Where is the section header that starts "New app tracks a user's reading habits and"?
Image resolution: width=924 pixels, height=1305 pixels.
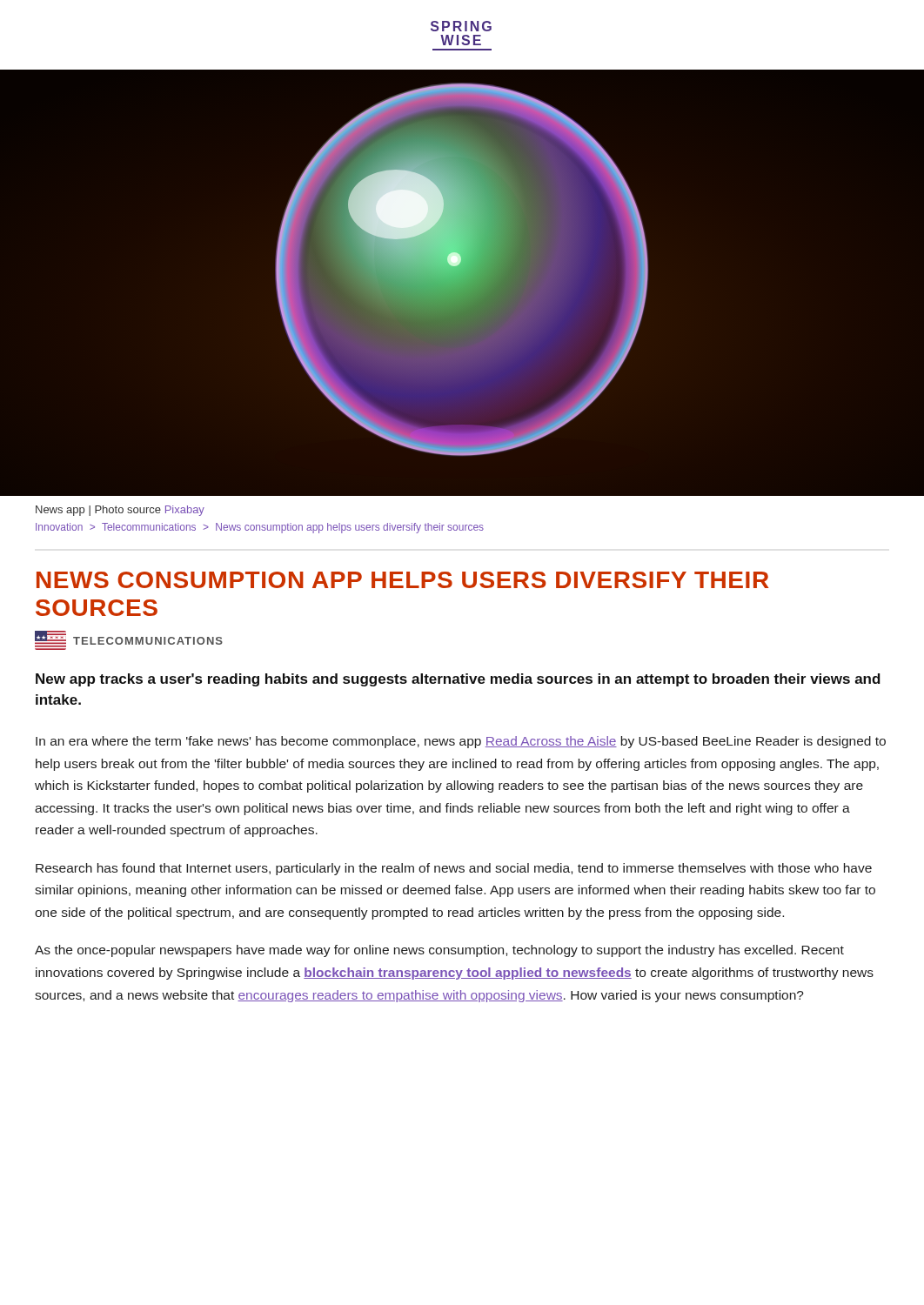coord(458,690)
